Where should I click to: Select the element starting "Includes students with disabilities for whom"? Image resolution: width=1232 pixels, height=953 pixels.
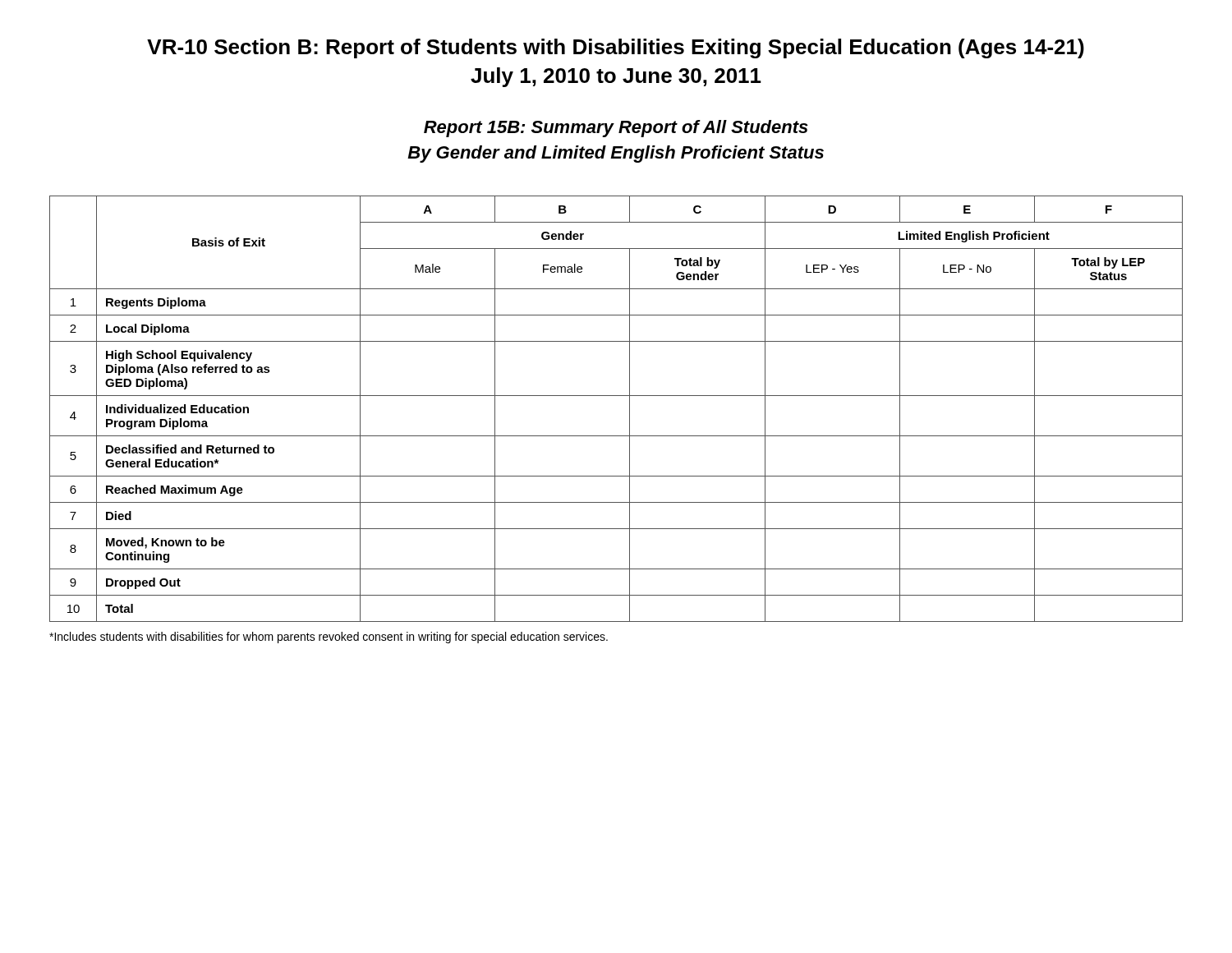tap(329, 637)
